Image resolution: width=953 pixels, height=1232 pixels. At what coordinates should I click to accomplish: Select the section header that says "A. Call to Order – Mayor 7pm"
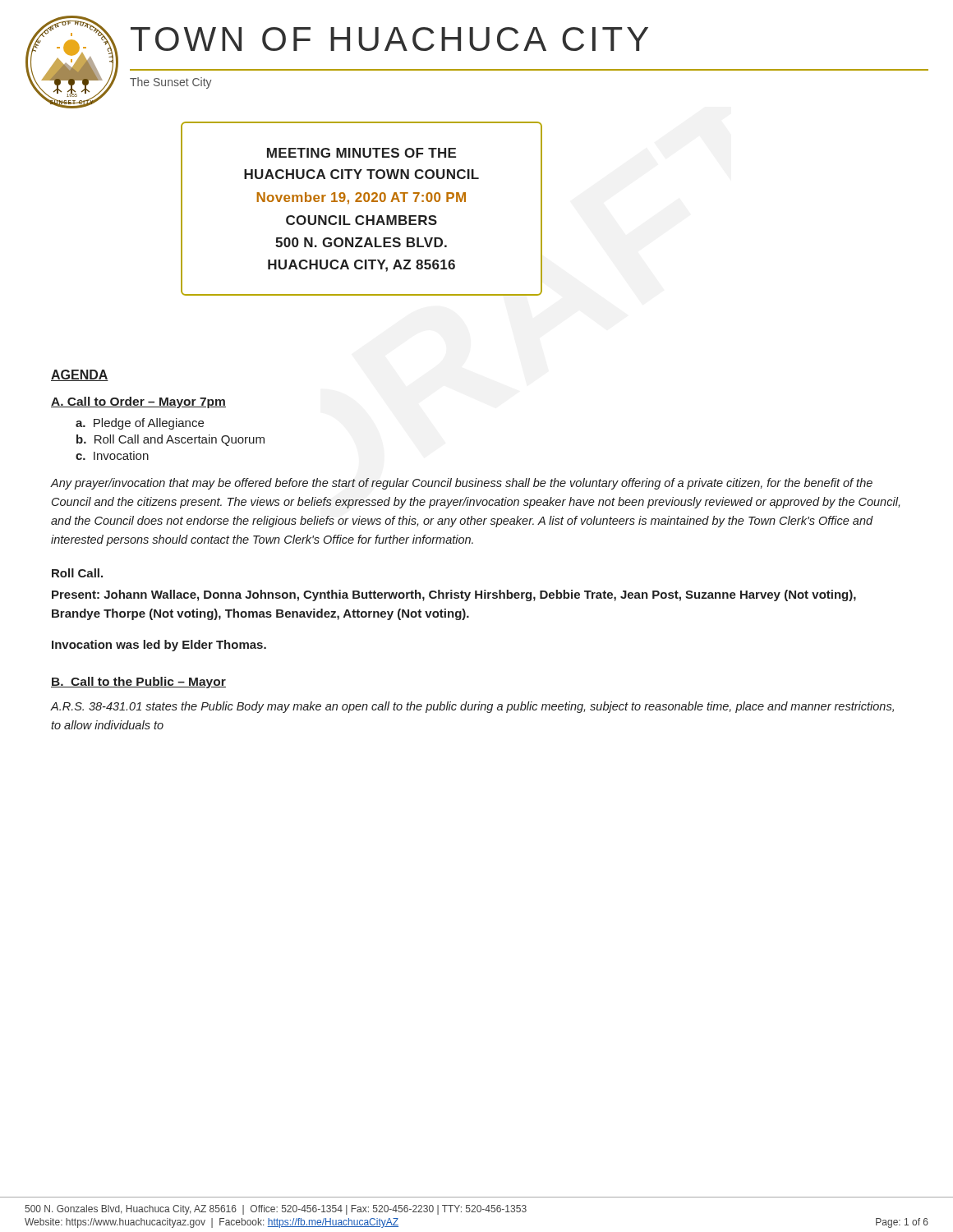(x=138, y=401)
